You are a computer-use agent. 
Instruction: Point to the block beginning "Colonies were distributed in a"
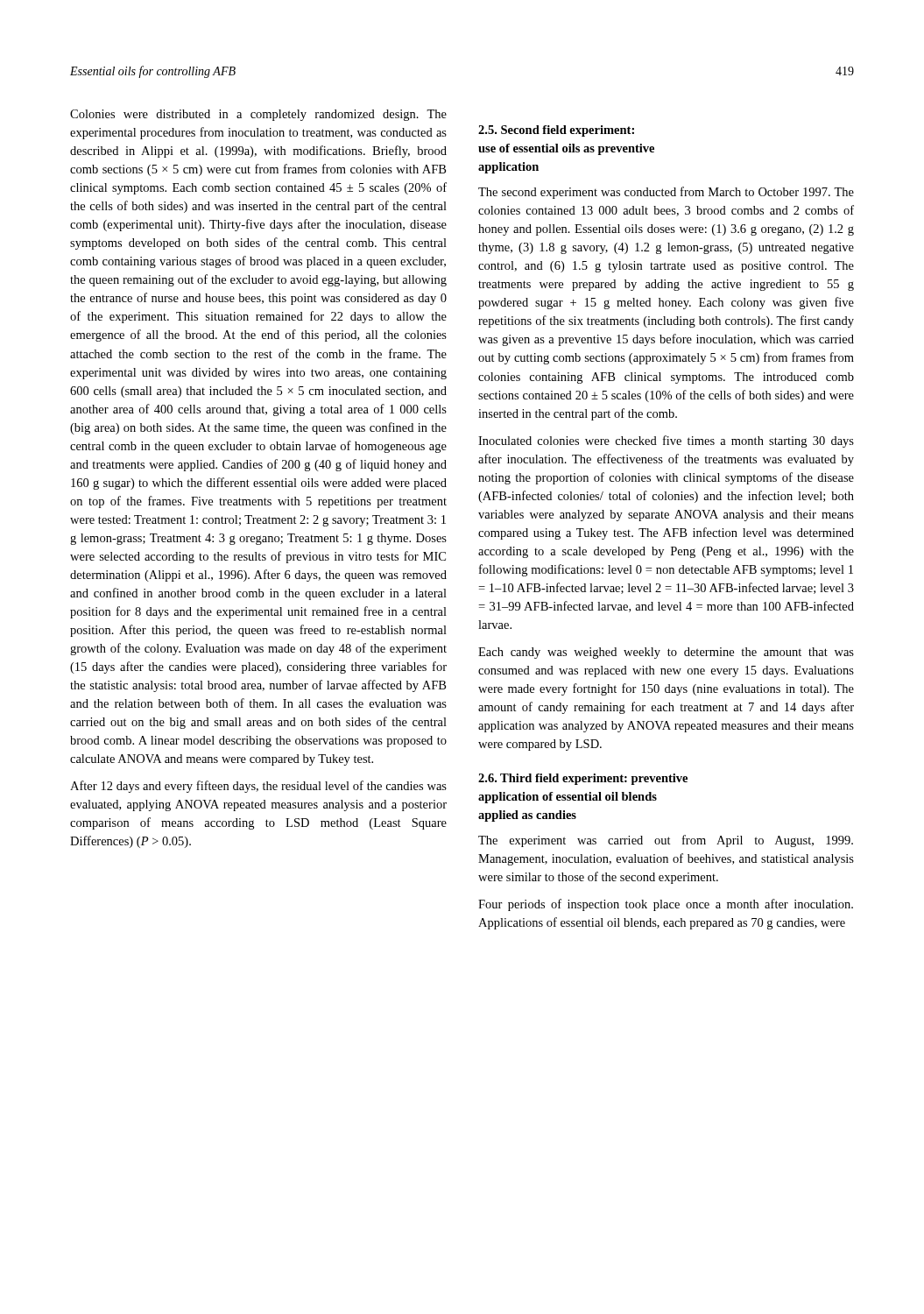[x=258, y=478]
